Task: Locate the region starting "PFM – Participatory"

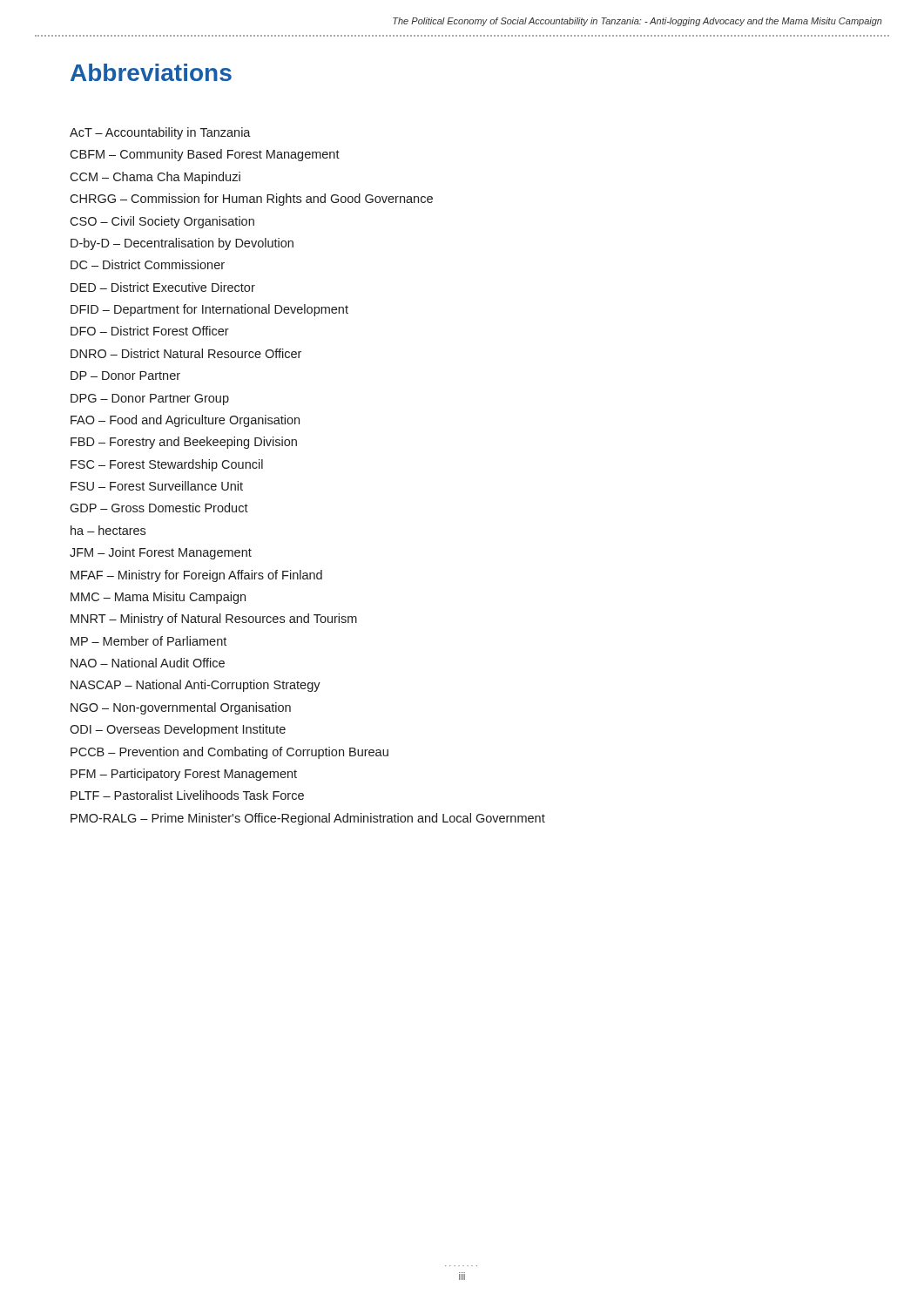Action: (x=183, y=774)
